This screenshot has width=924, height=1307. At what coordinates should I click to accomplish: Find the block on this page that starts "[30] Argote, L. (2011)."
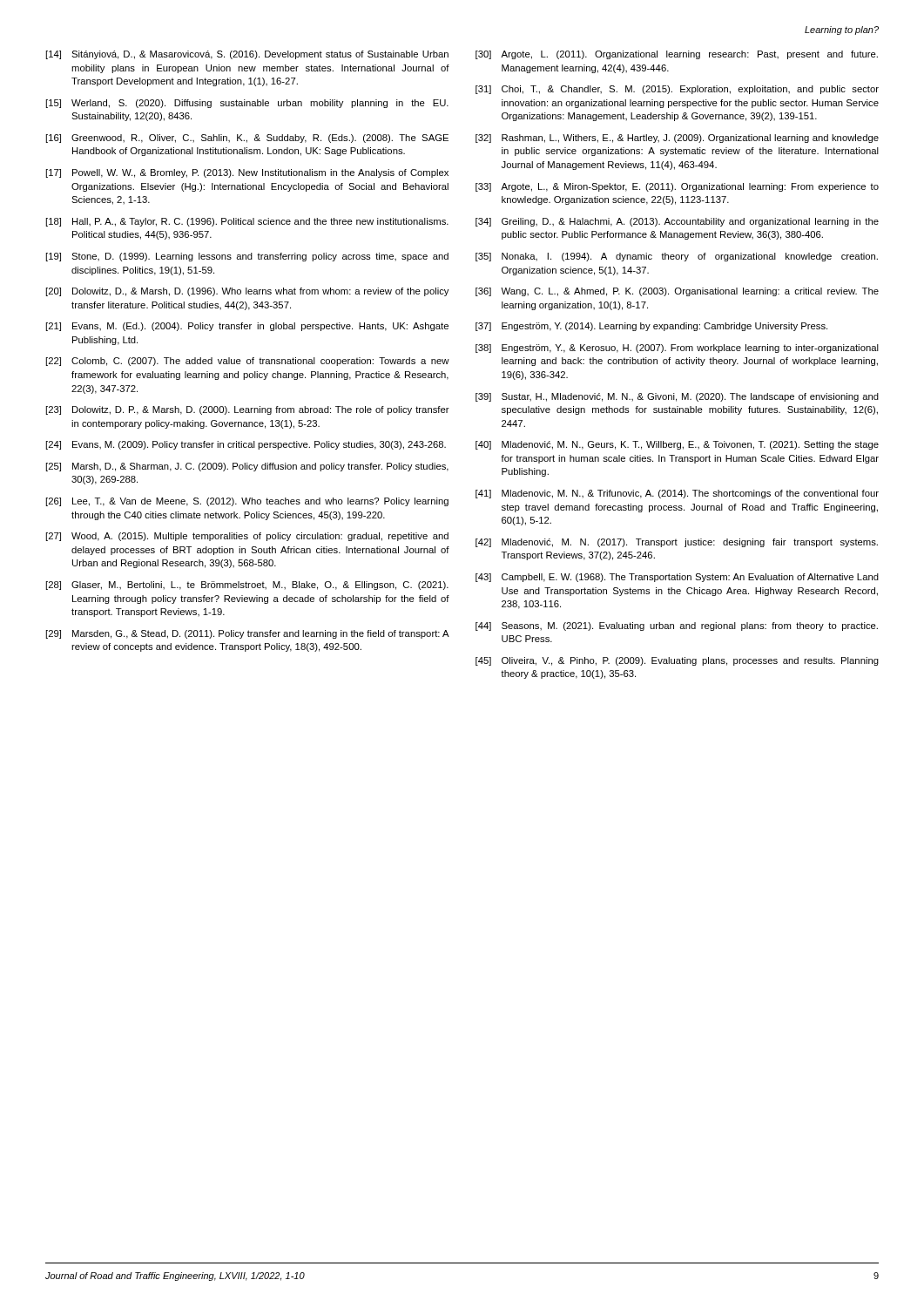click(677, 61)
